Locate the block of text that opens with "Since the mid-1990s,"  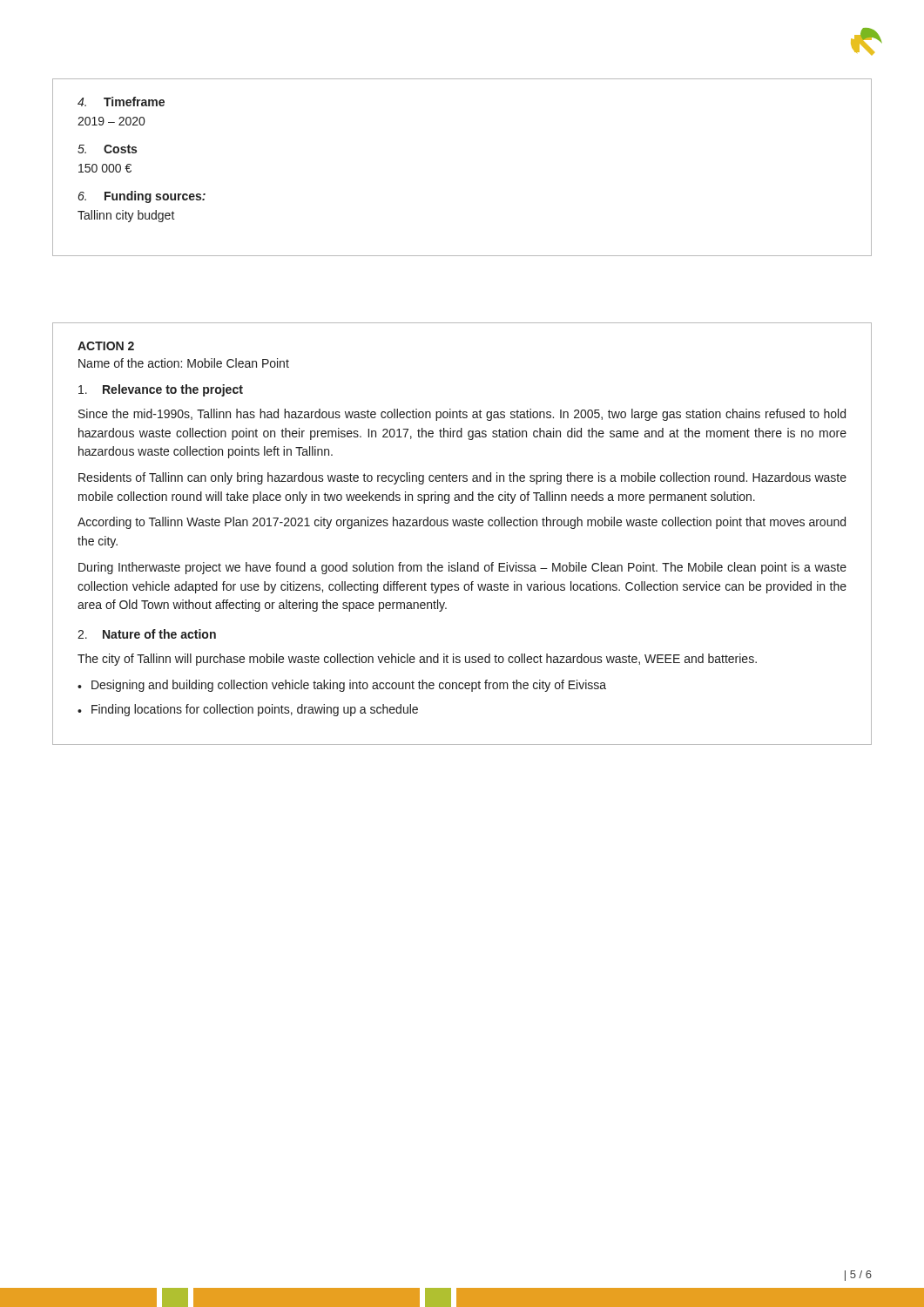[x=462, y=510]
